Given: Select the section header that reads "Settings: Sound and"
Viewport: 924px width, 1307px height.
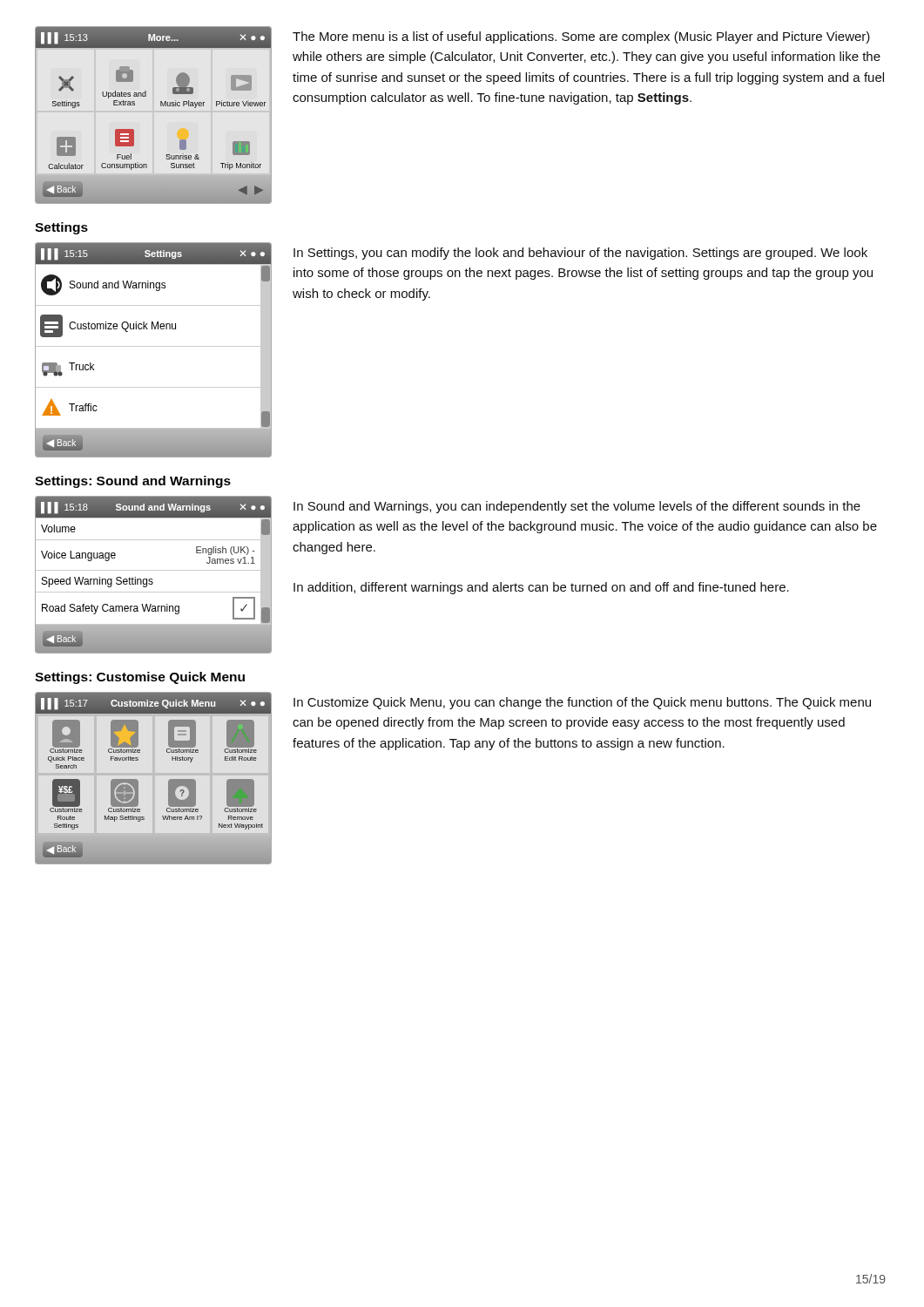Looking at the screenshot, I should click(133, 481).
